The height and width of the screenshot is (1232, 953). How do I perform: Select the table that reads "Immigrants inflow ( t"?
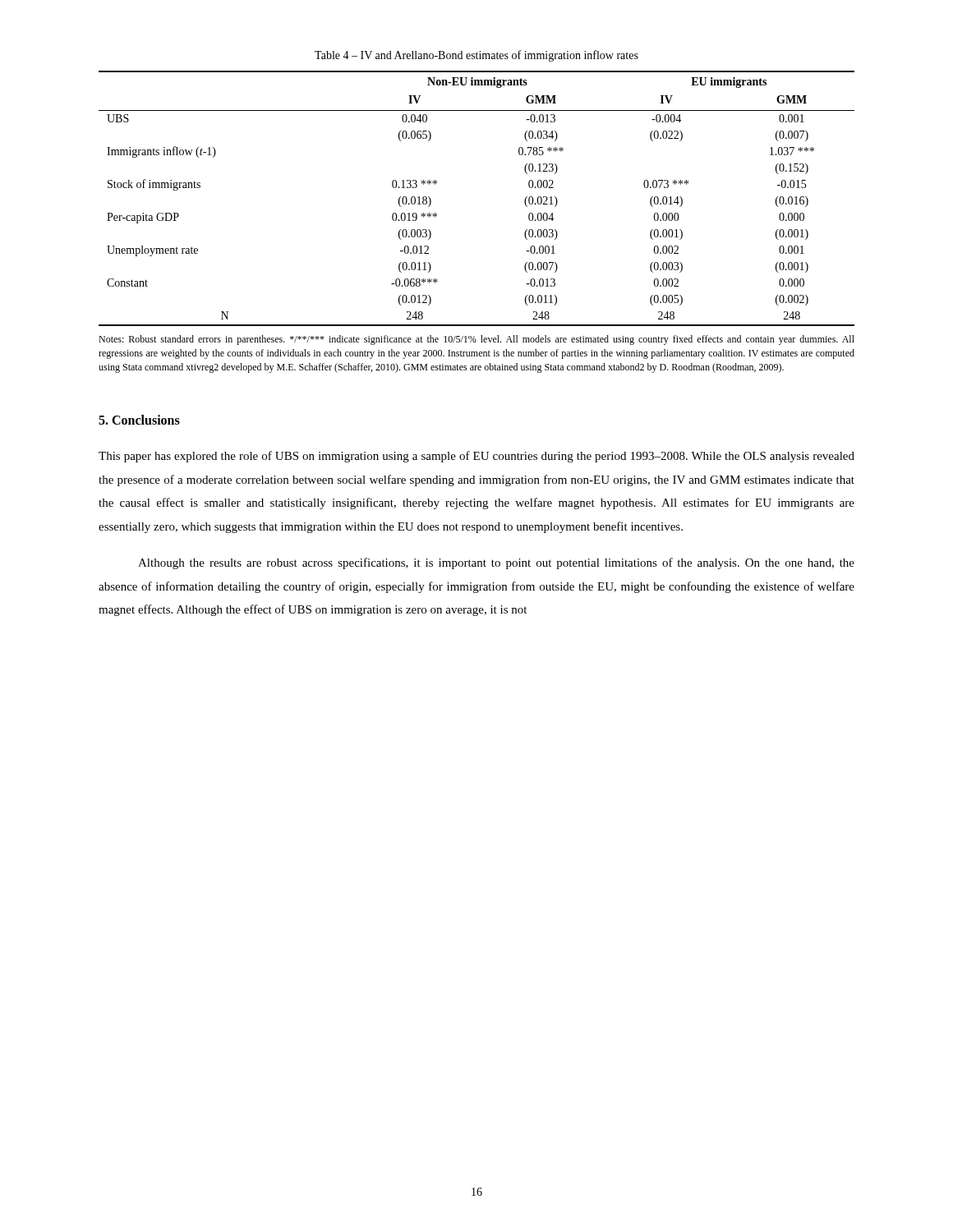[476, 198]
